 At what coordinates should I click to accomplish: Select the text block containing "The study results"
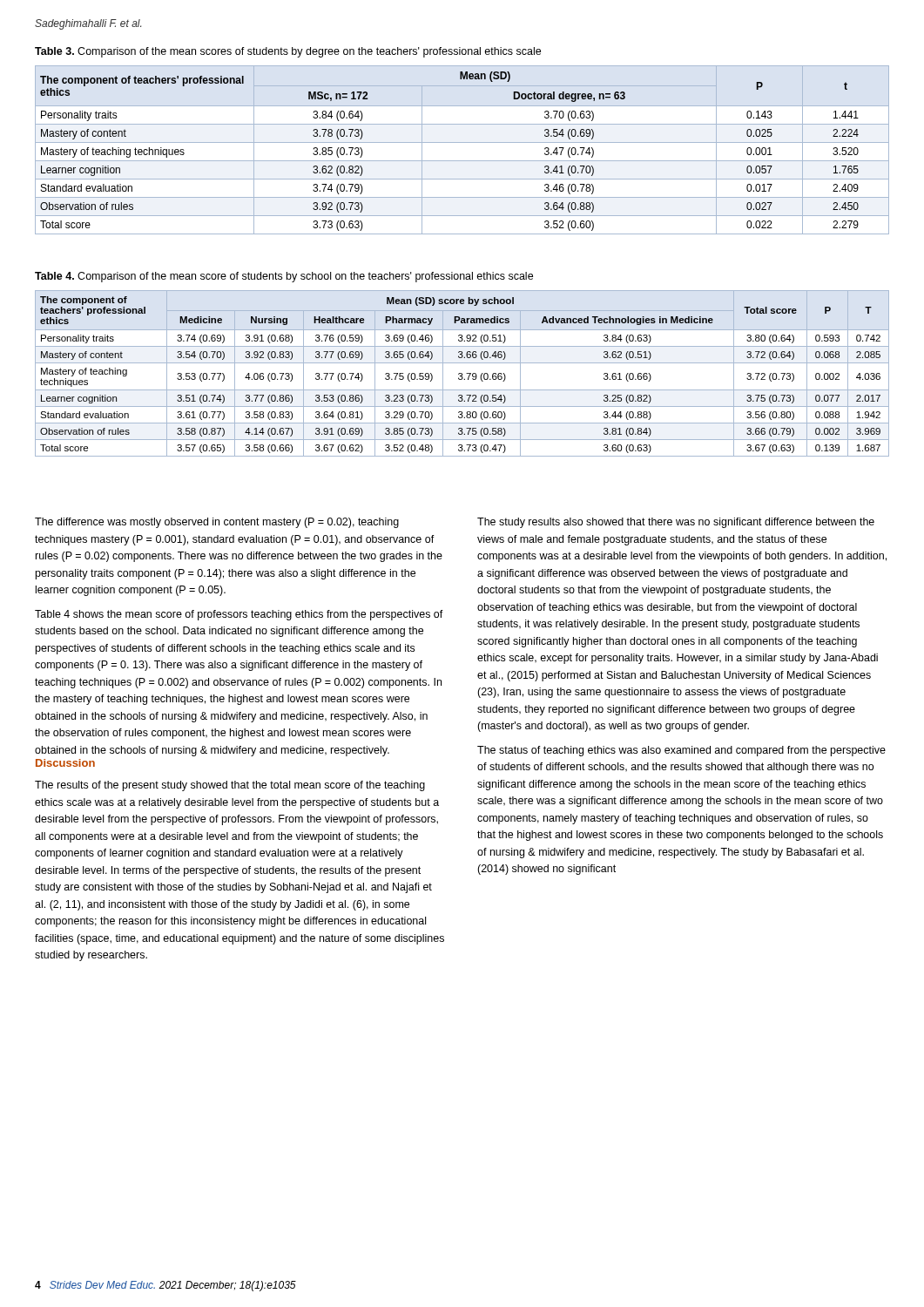pyautogui.click(x=683, y=696)
